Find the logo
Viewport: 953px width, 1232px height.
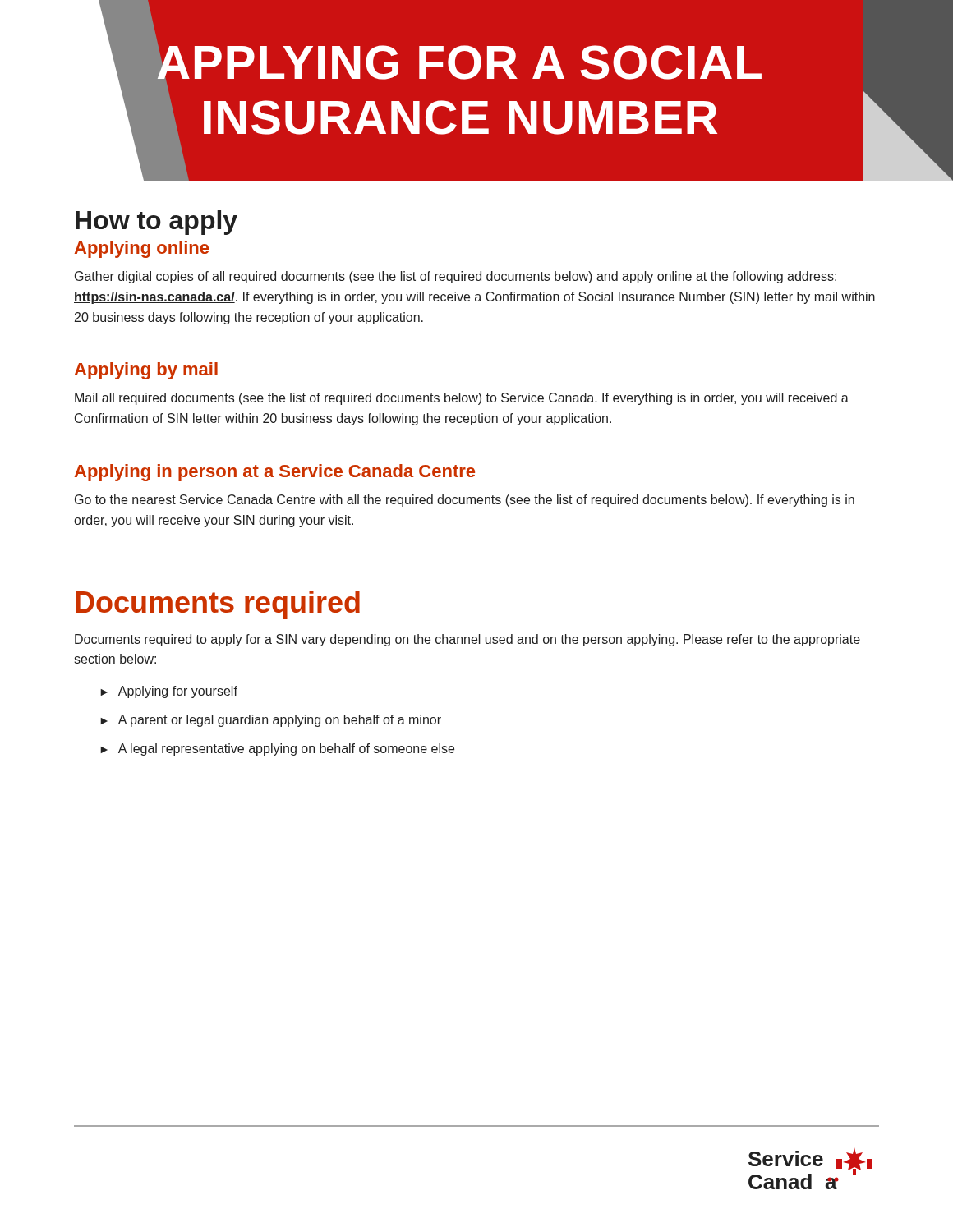(476, 1170)
